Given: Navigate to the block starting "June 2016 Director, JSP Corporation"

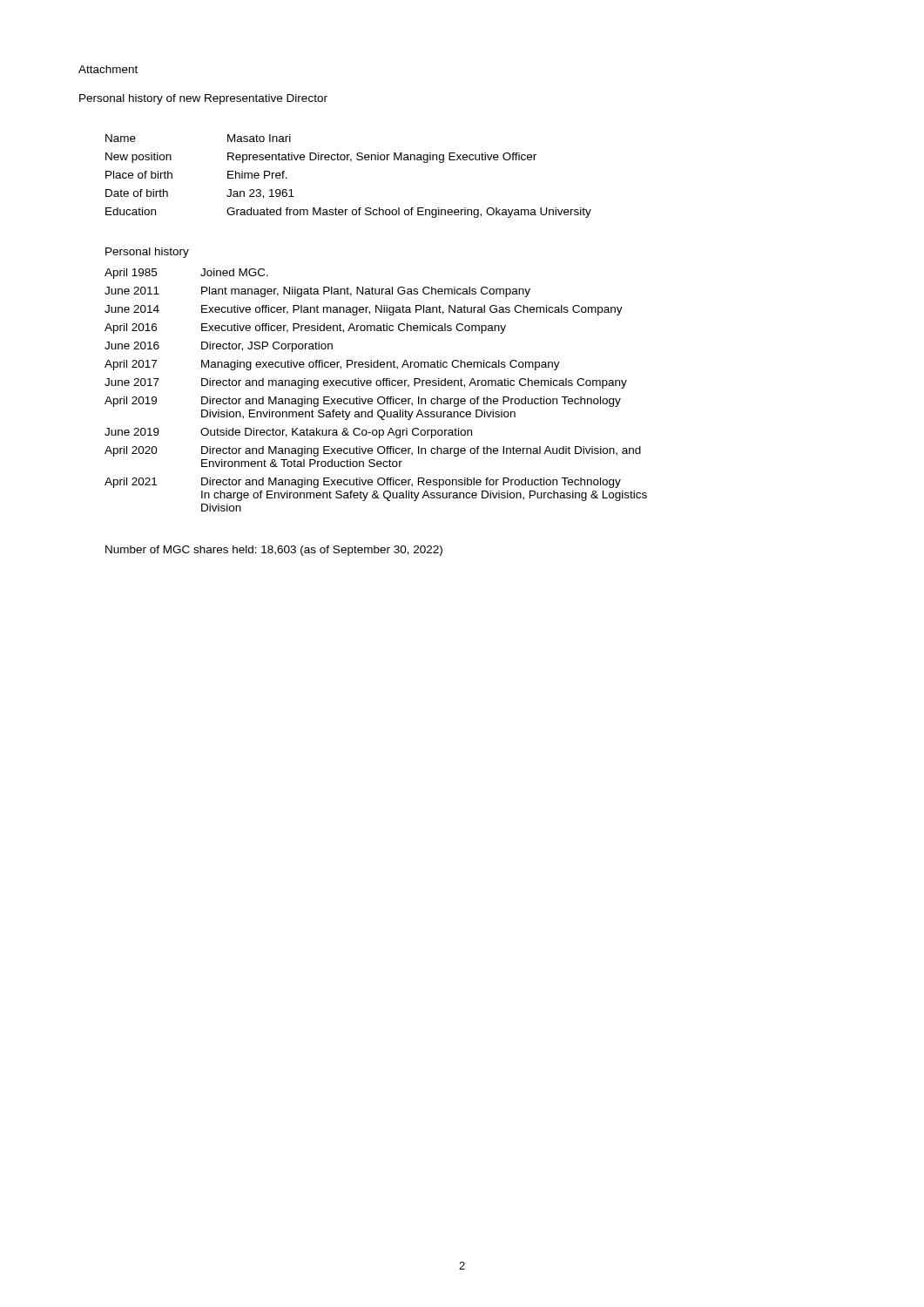Looking at the screenshot, I should (219, 347).
